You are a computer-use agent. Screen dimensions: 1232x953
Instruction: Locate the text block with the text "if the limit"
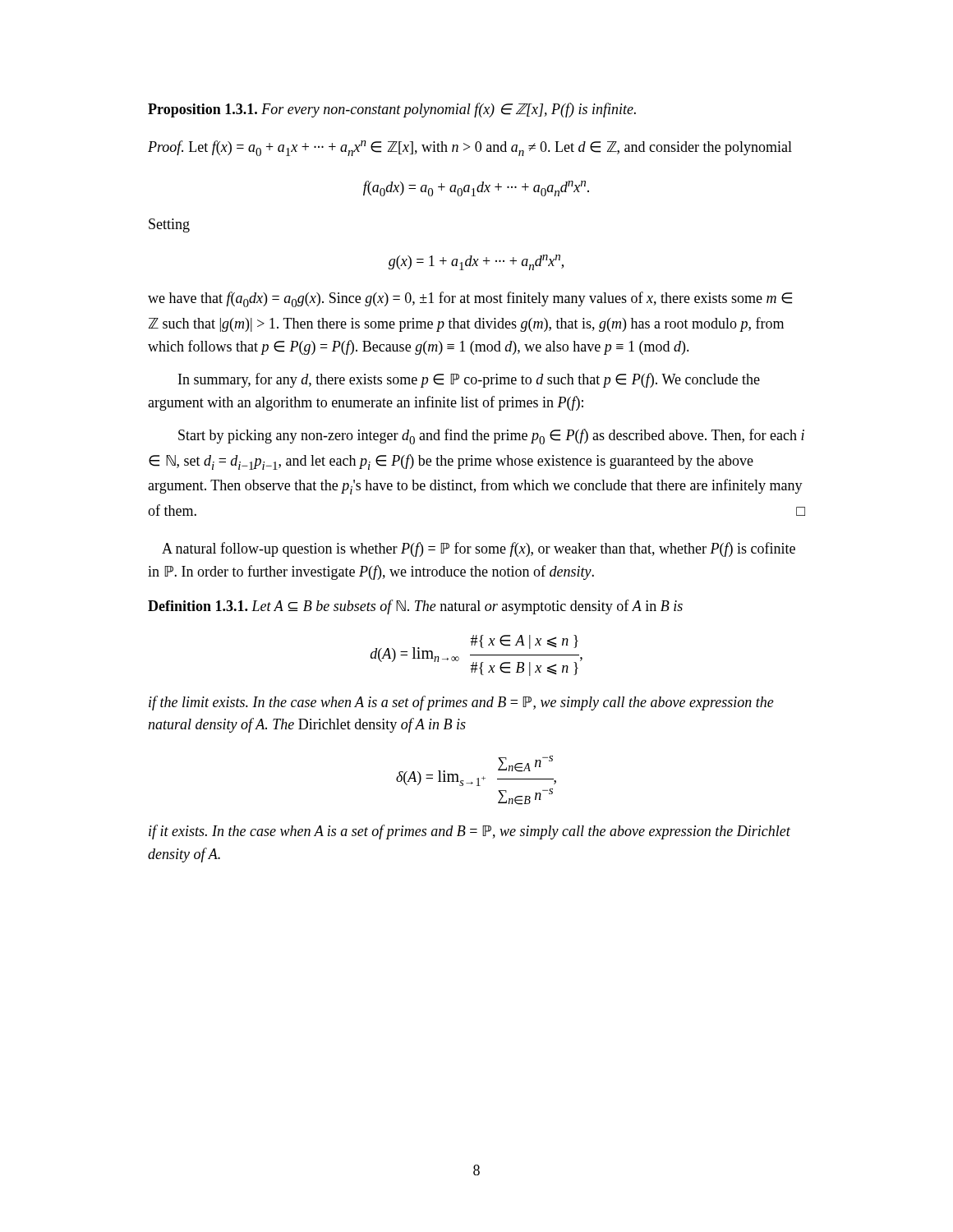(x=461, y=713)
